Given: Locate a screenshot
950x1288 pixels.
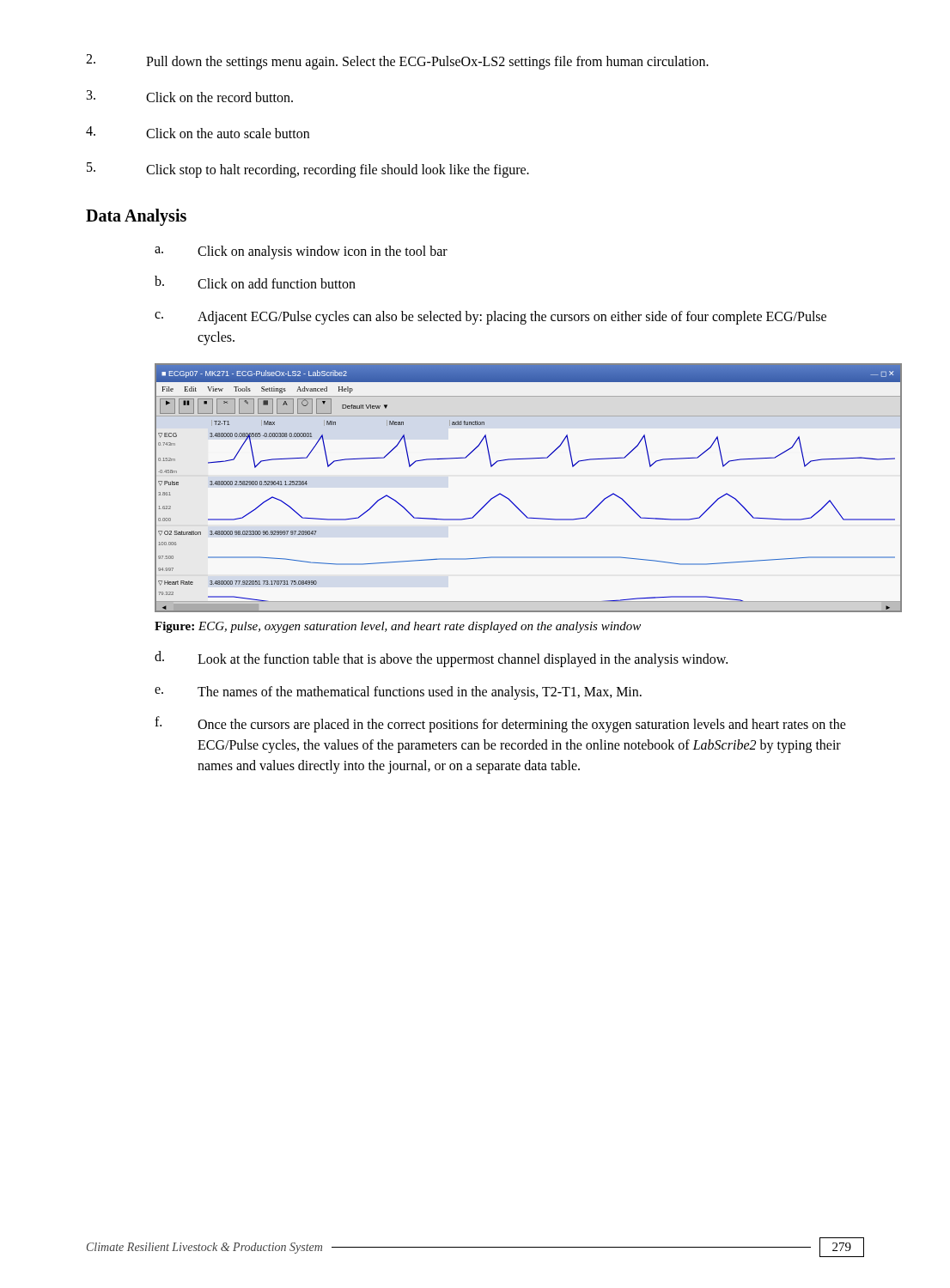Looking at the screenshot, I should click(x=528, y=488).
